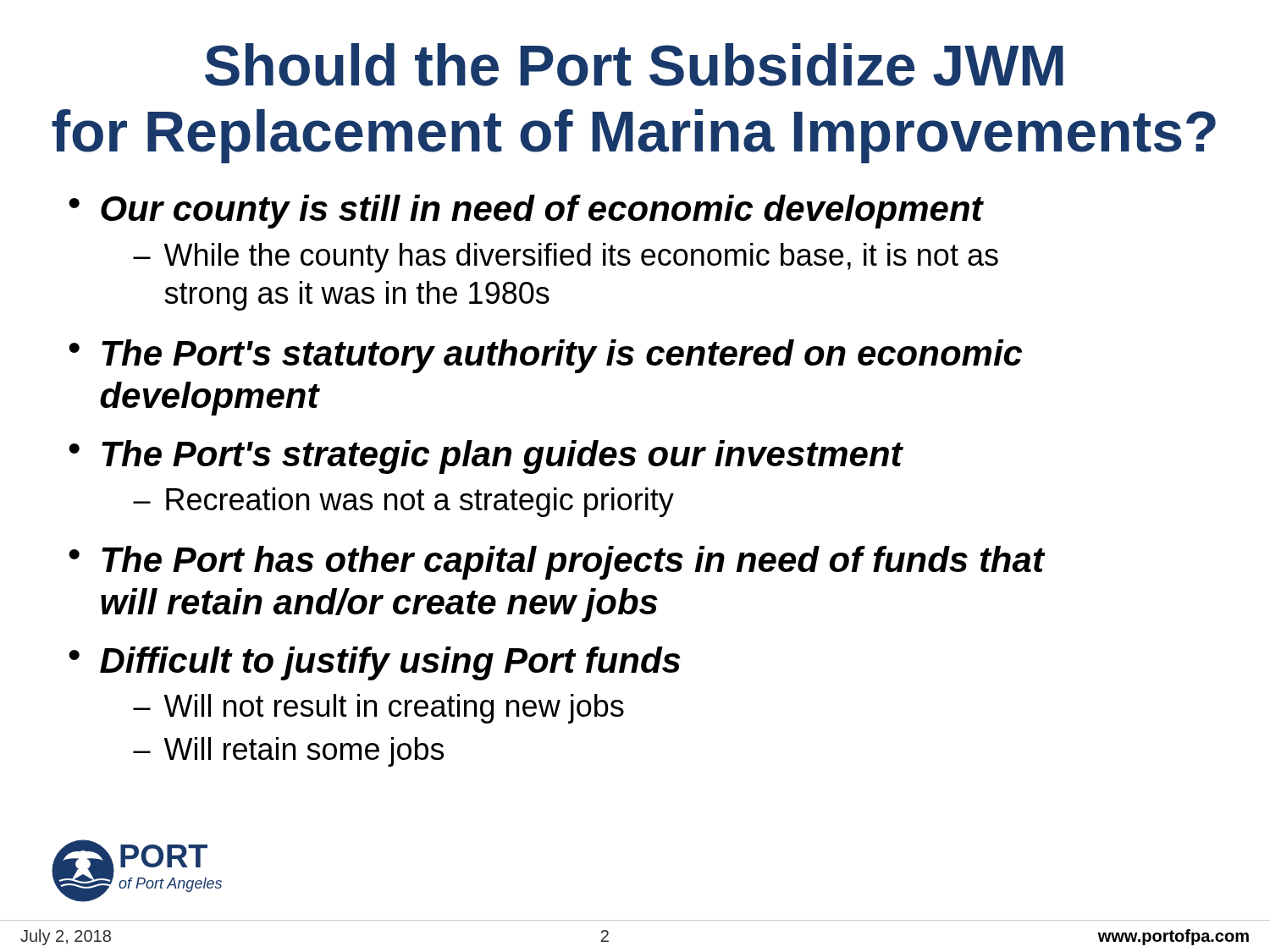1270x952 pixels.
Task: Click the title
Action: (635, 98)
